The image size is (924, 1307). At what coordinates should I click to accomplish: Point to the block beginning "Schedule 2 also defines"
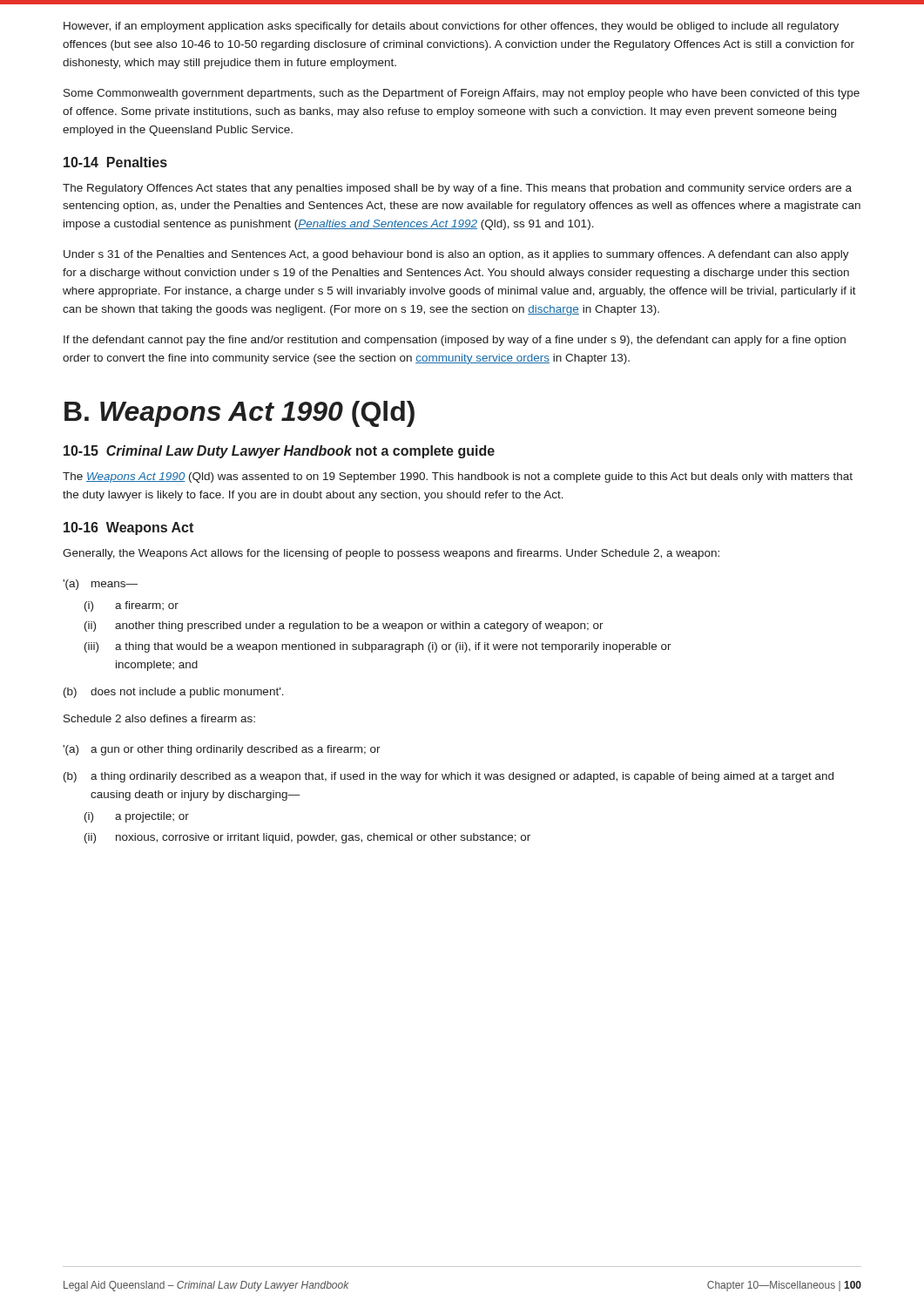[159, 718]
